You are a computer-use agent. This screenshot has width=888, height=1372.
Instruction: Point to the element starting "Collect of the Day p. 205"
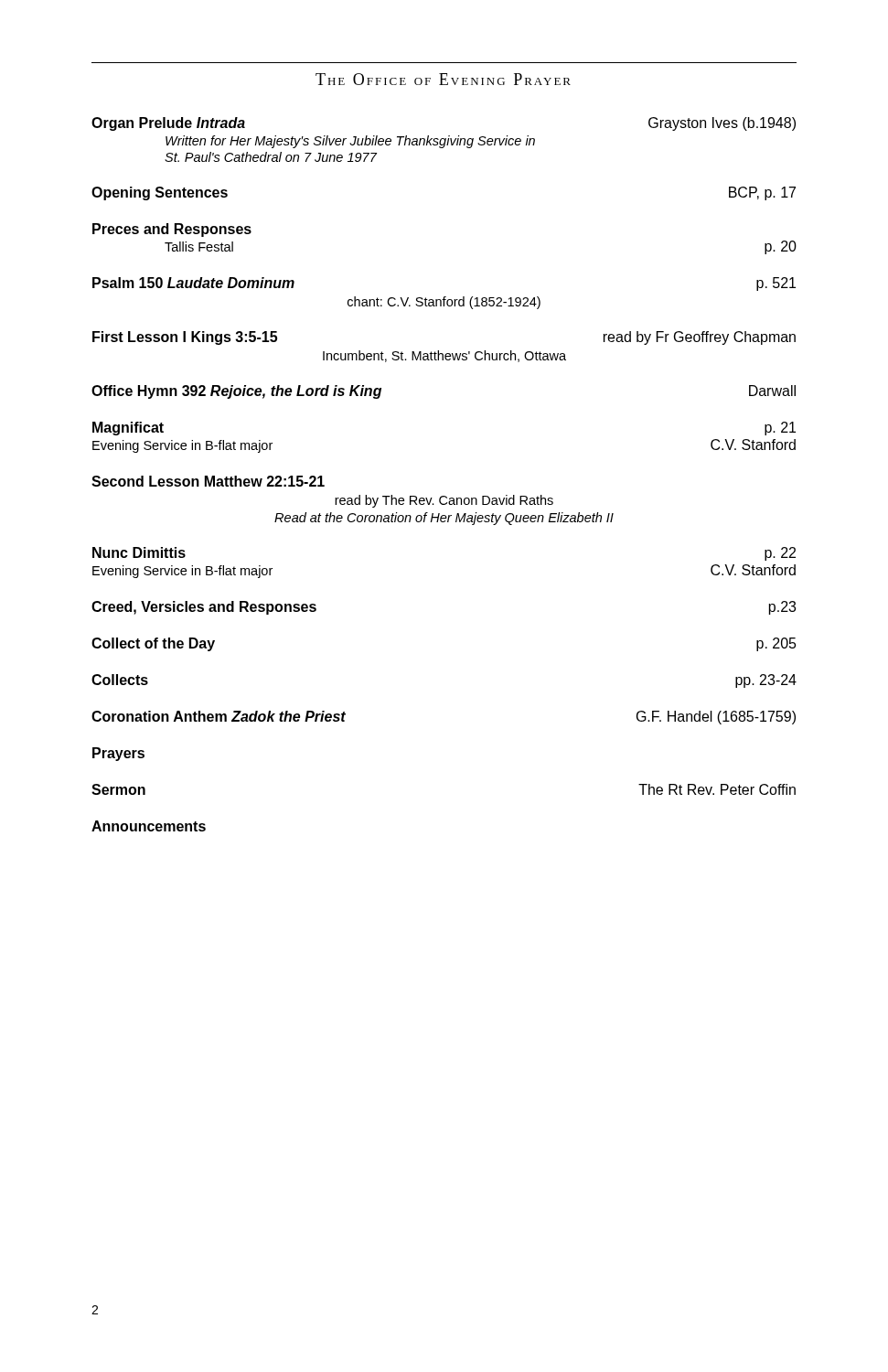click(151, 644)
